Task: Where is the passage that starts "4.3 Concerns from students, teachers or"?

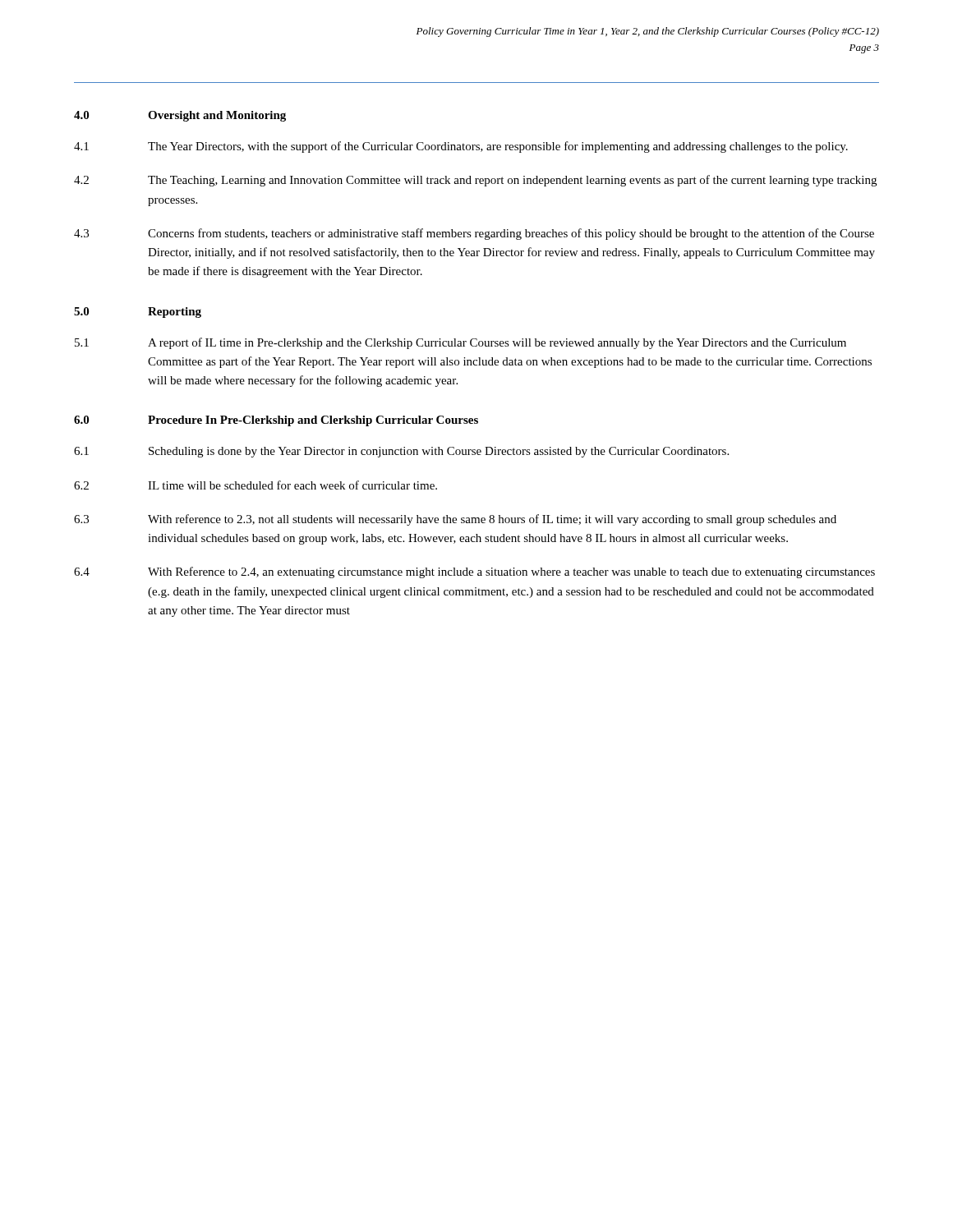Action: tap(476, 253)
